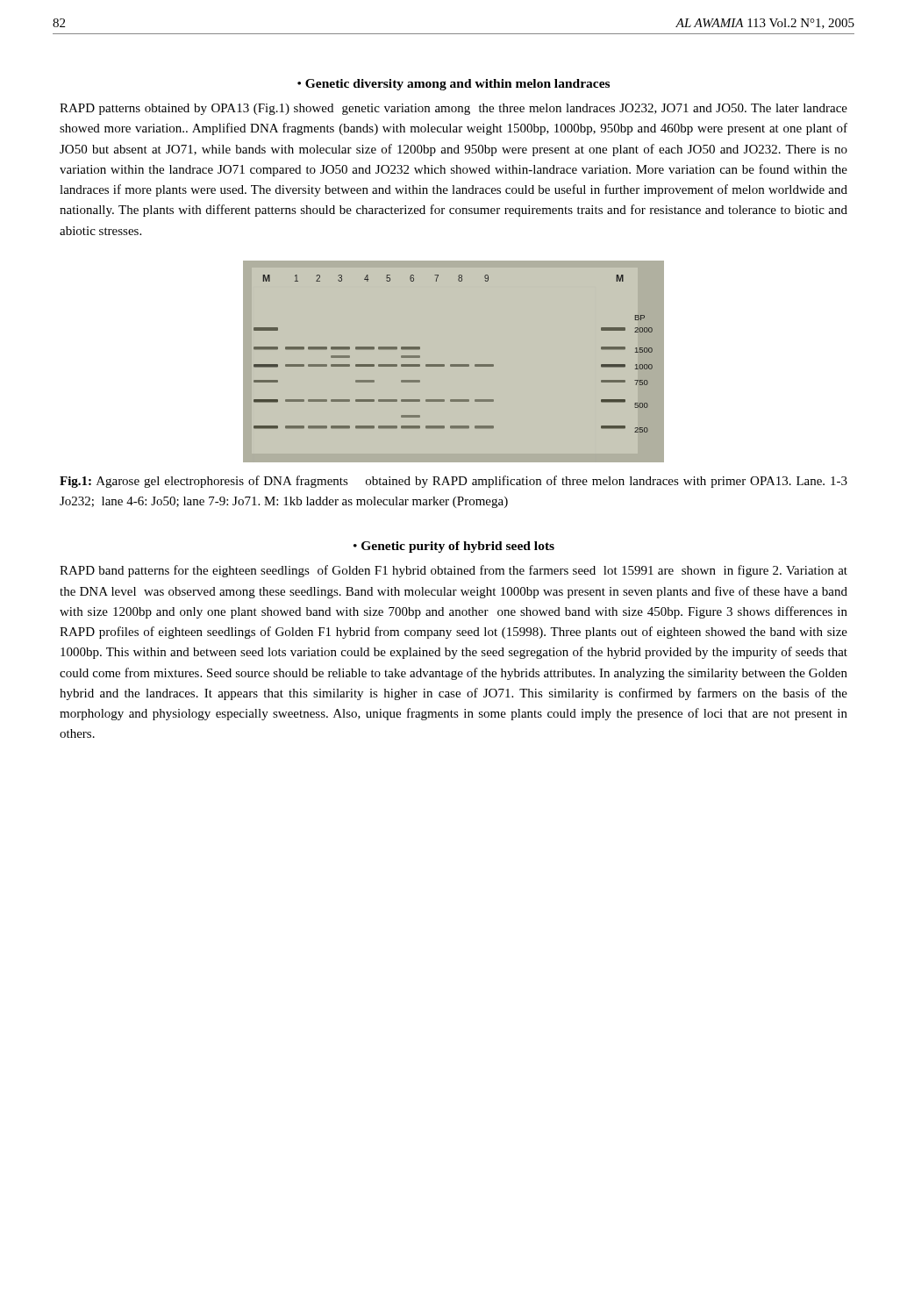Locate the photo

[x=454, y=361]
